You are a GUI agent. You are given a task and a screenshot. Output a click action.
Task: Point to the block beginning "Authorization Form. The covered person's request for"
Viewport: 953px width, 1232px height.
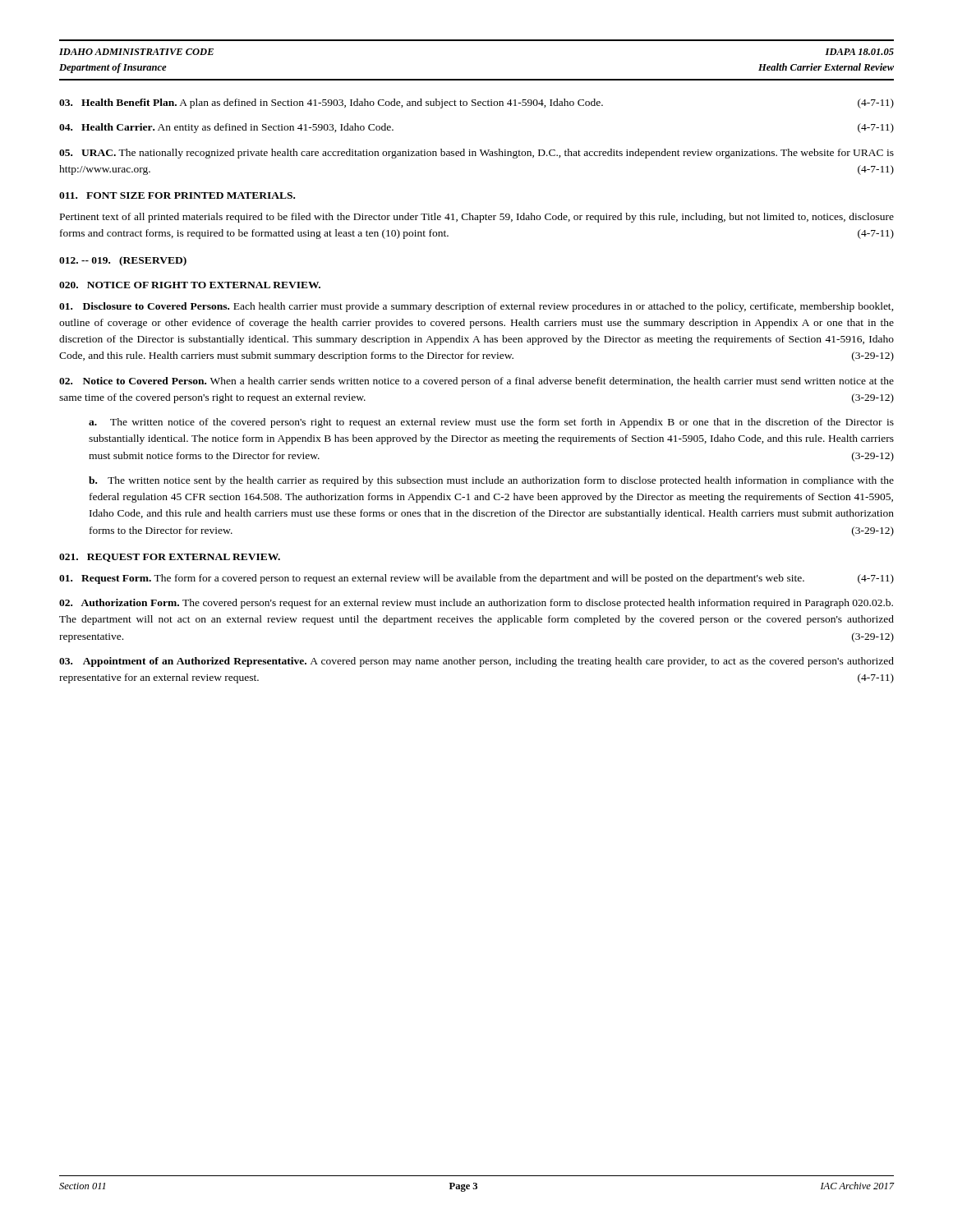(x=476, y=620)
